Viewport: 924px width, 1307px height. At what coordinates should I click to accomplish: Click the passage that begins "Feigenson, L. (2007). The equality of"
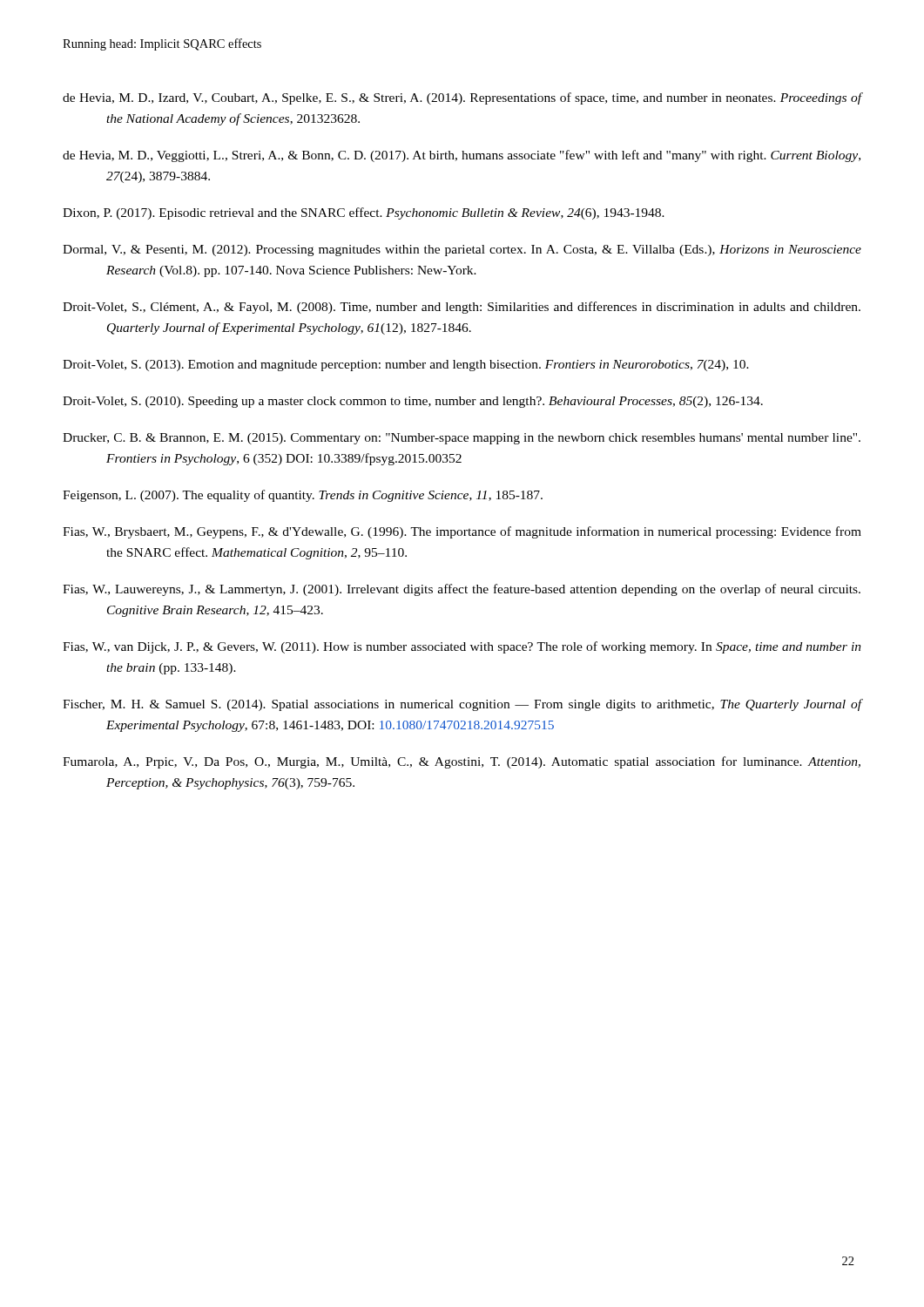pos(303,495)
